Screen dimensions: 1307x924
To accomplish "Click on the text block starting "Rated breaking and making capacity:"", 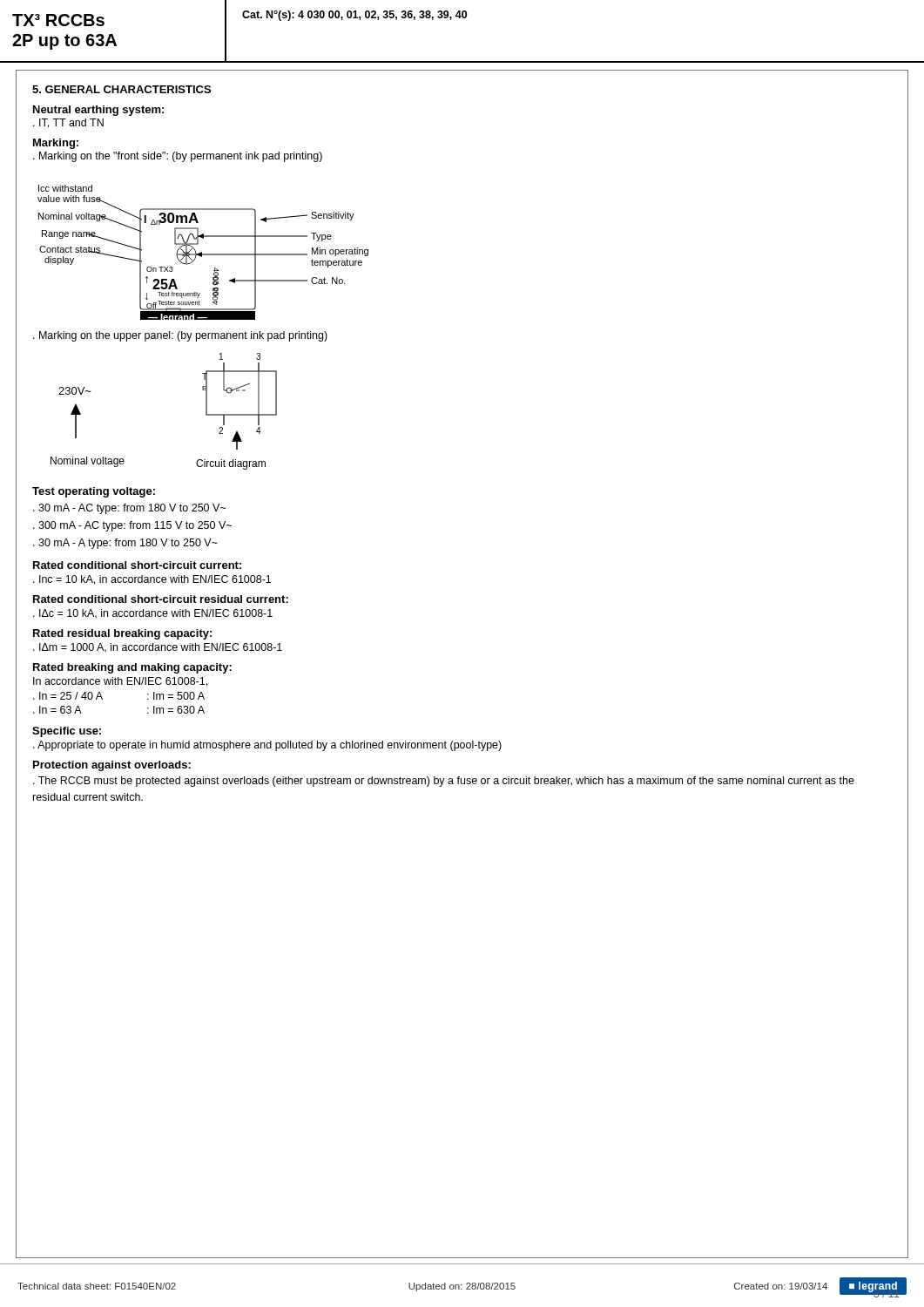I will coord(132,667).
